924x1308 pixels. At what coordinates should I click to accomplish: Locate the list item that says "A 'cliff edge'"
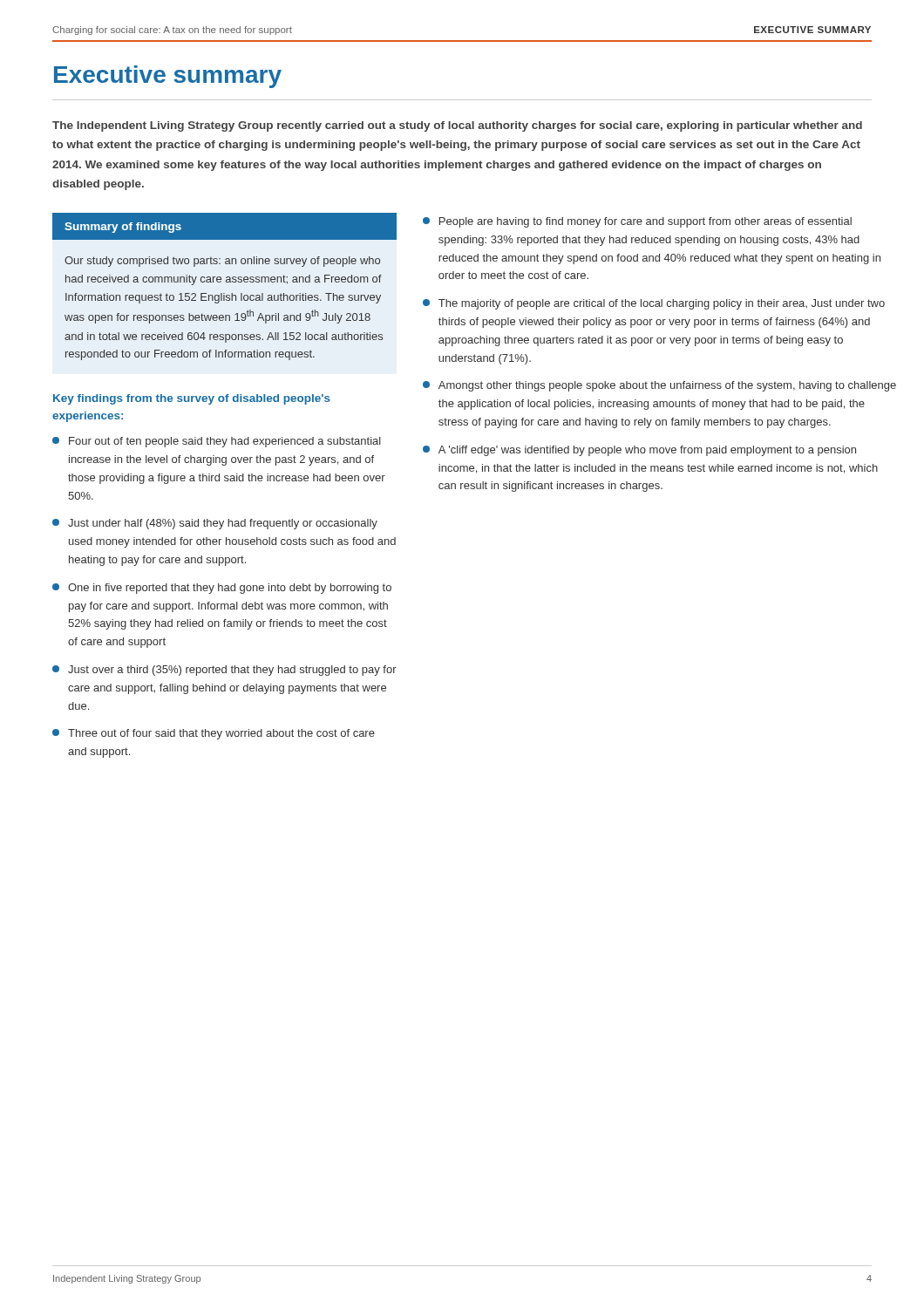pyautogui.click(x=660, y=468)
